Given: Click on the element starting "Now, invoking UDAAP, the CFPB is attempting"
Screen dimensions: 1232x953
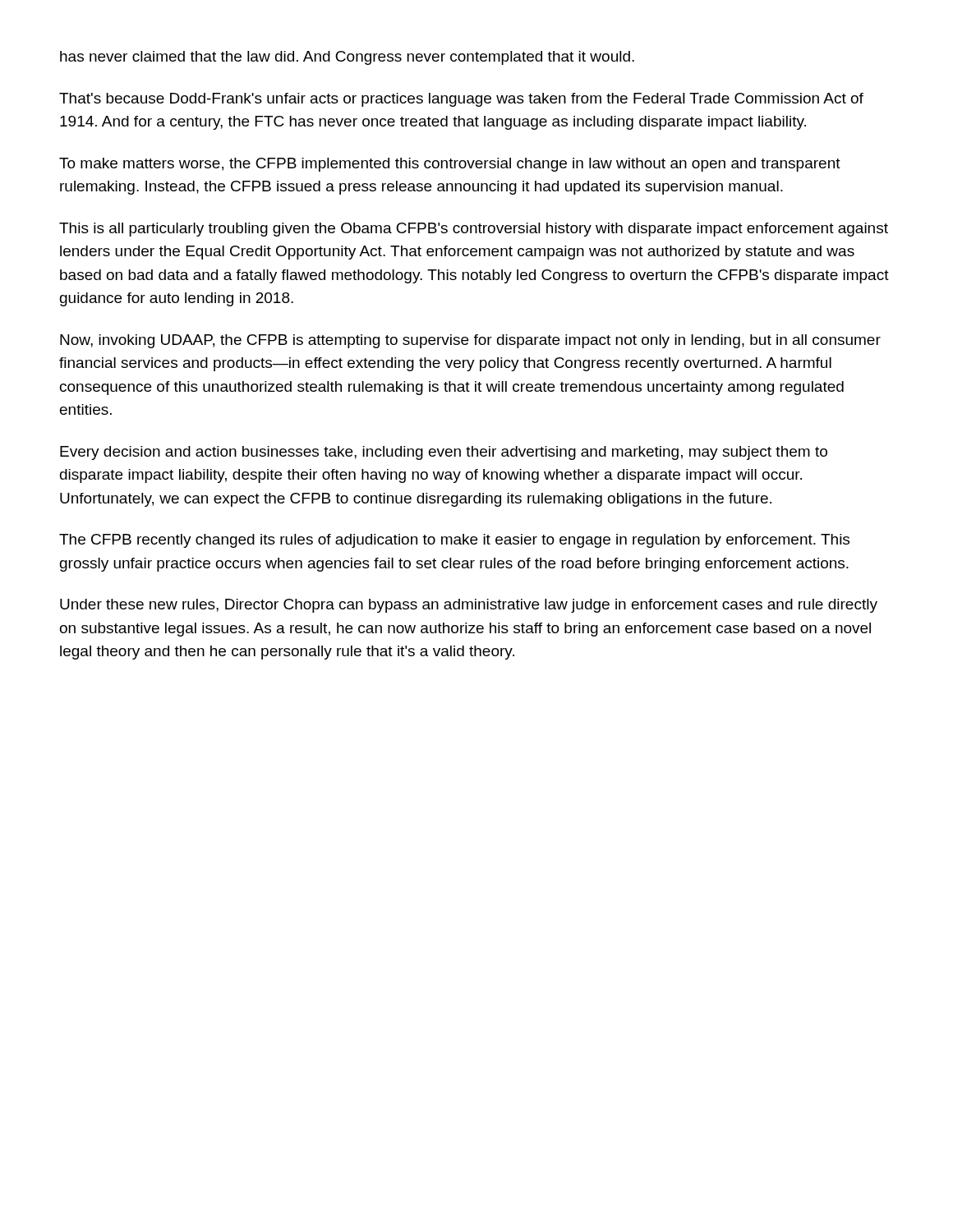Looking at the screenshot, I should tap(470, 374).
